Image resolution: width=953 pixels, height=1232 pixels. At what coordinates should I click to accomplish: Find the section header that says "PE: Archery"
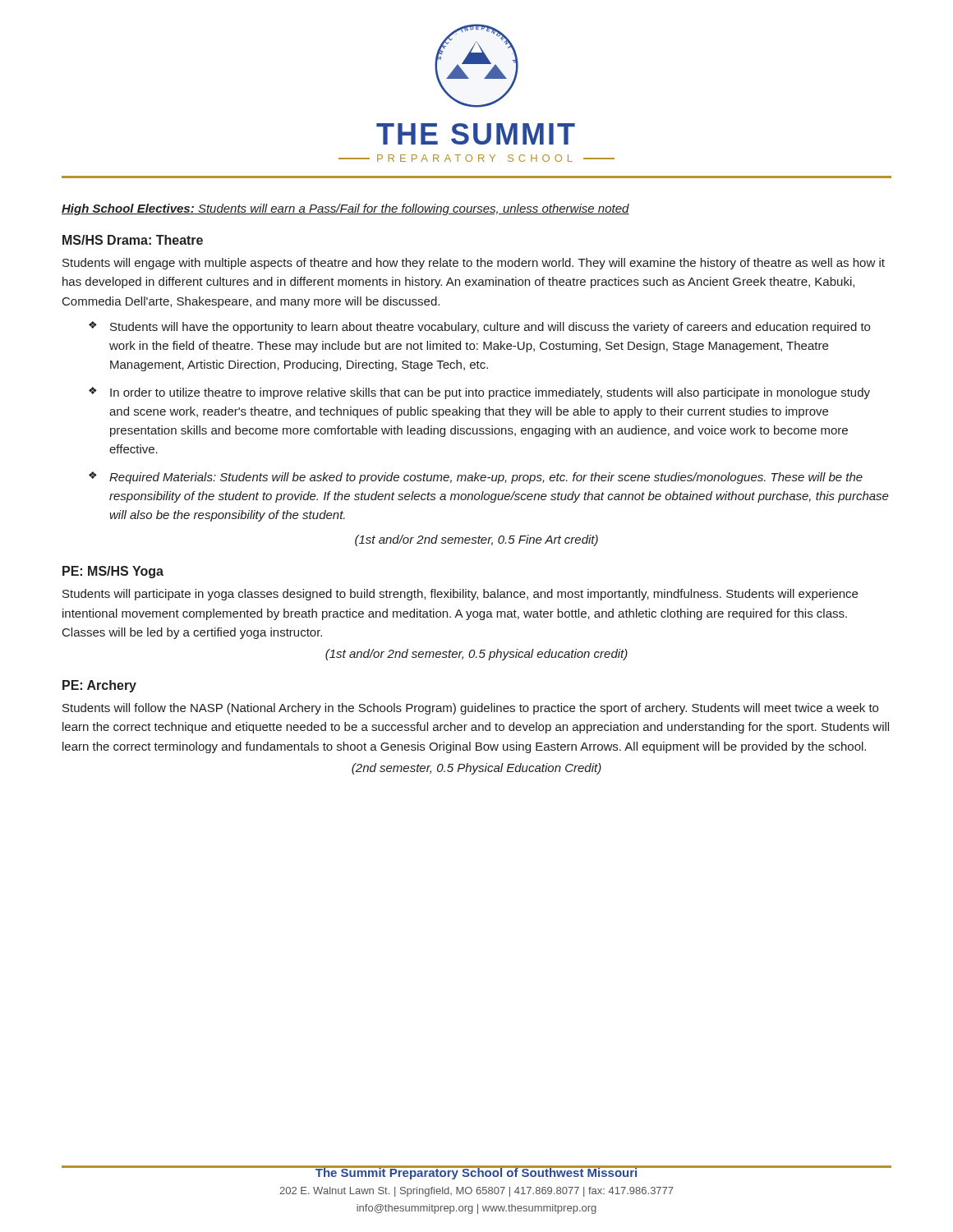(x=99, y=685)
